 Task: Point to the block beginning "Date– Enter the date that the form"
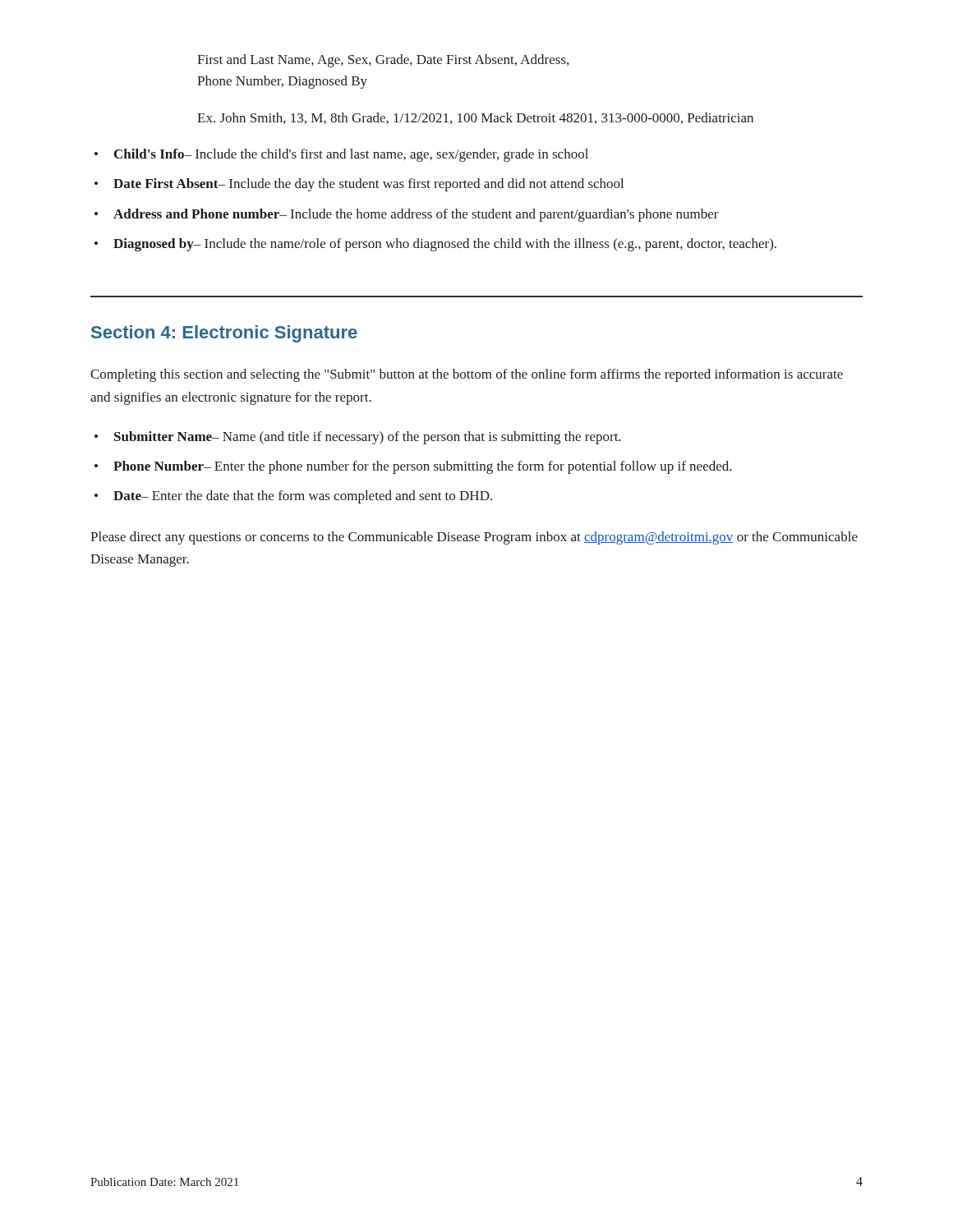[303, 496]
